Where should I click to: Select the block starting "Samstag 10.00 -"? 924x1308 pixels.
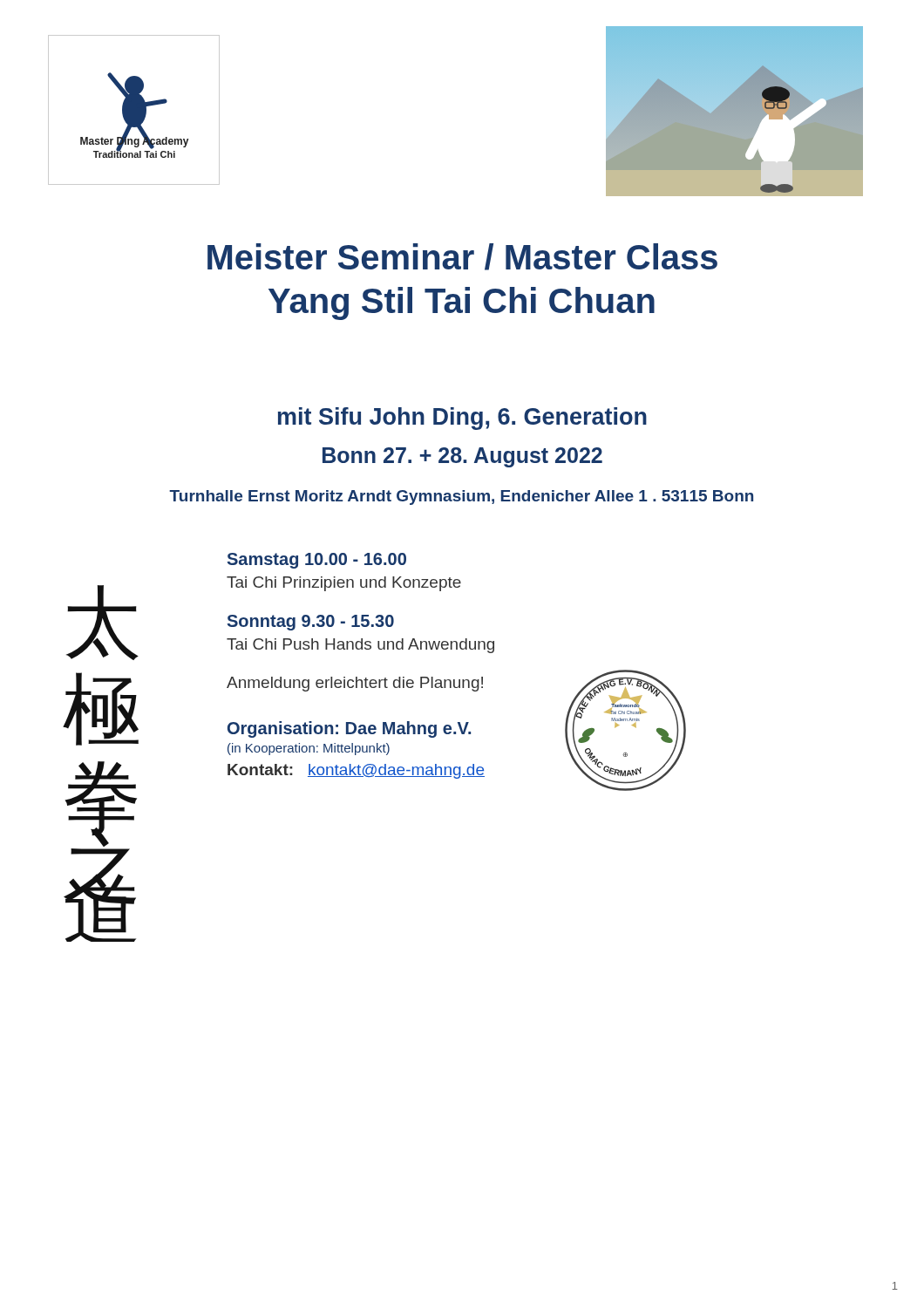point(317,561)
